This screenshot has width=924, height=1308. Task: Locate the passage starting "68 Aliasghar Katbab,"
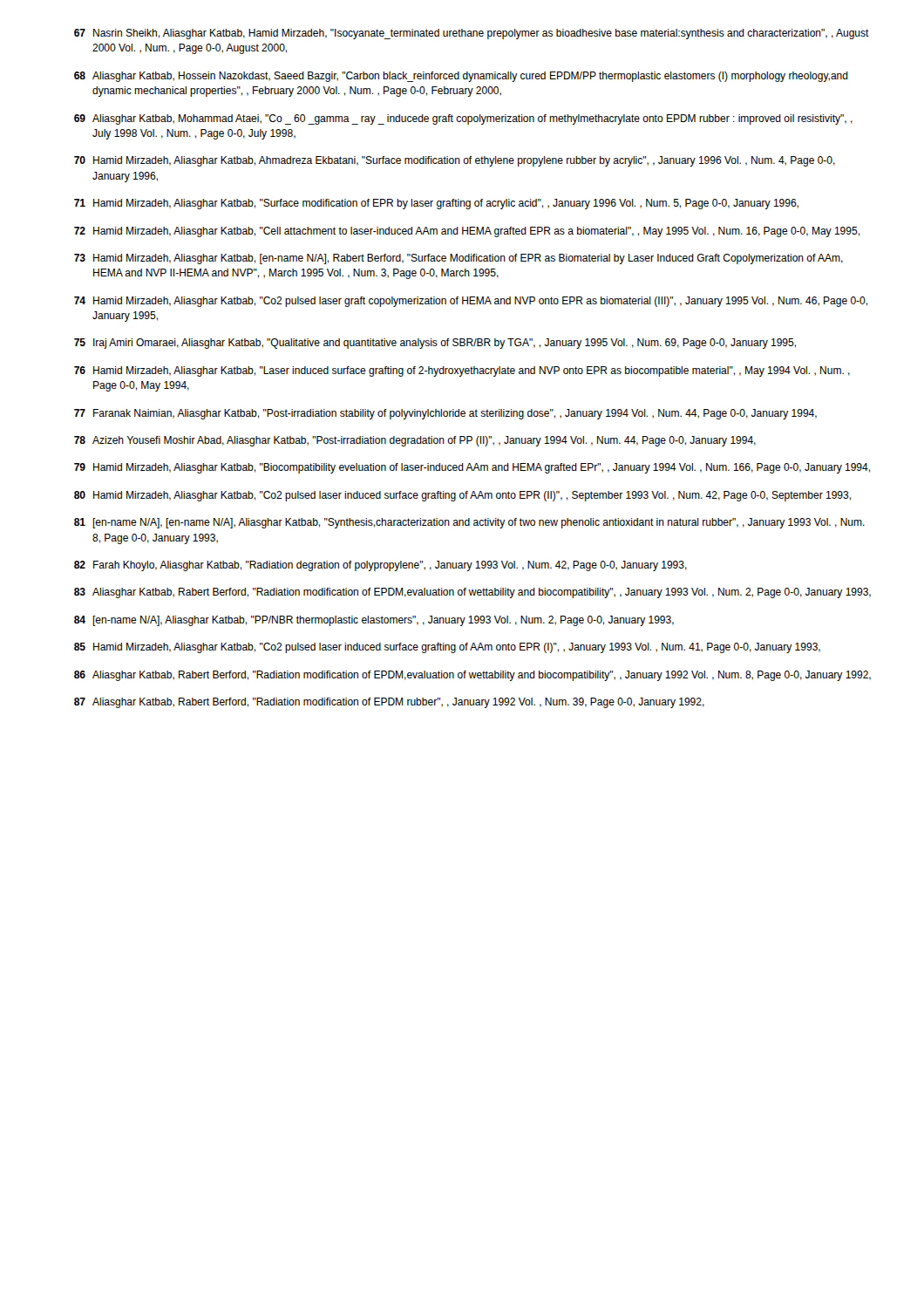(462, 84)
